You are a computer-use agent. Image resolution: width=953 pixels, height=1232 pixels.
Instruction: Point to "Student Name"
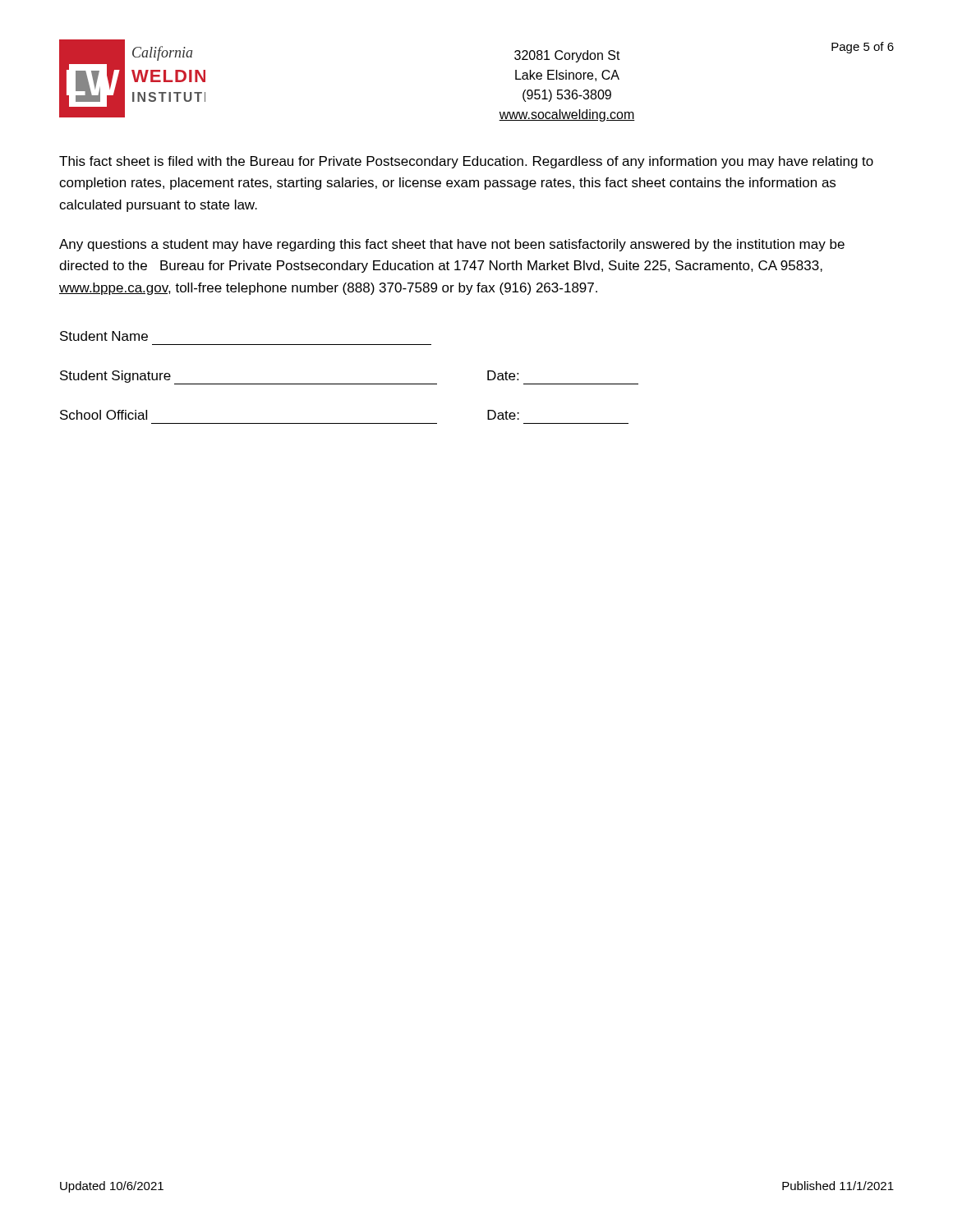click(104, 336)
